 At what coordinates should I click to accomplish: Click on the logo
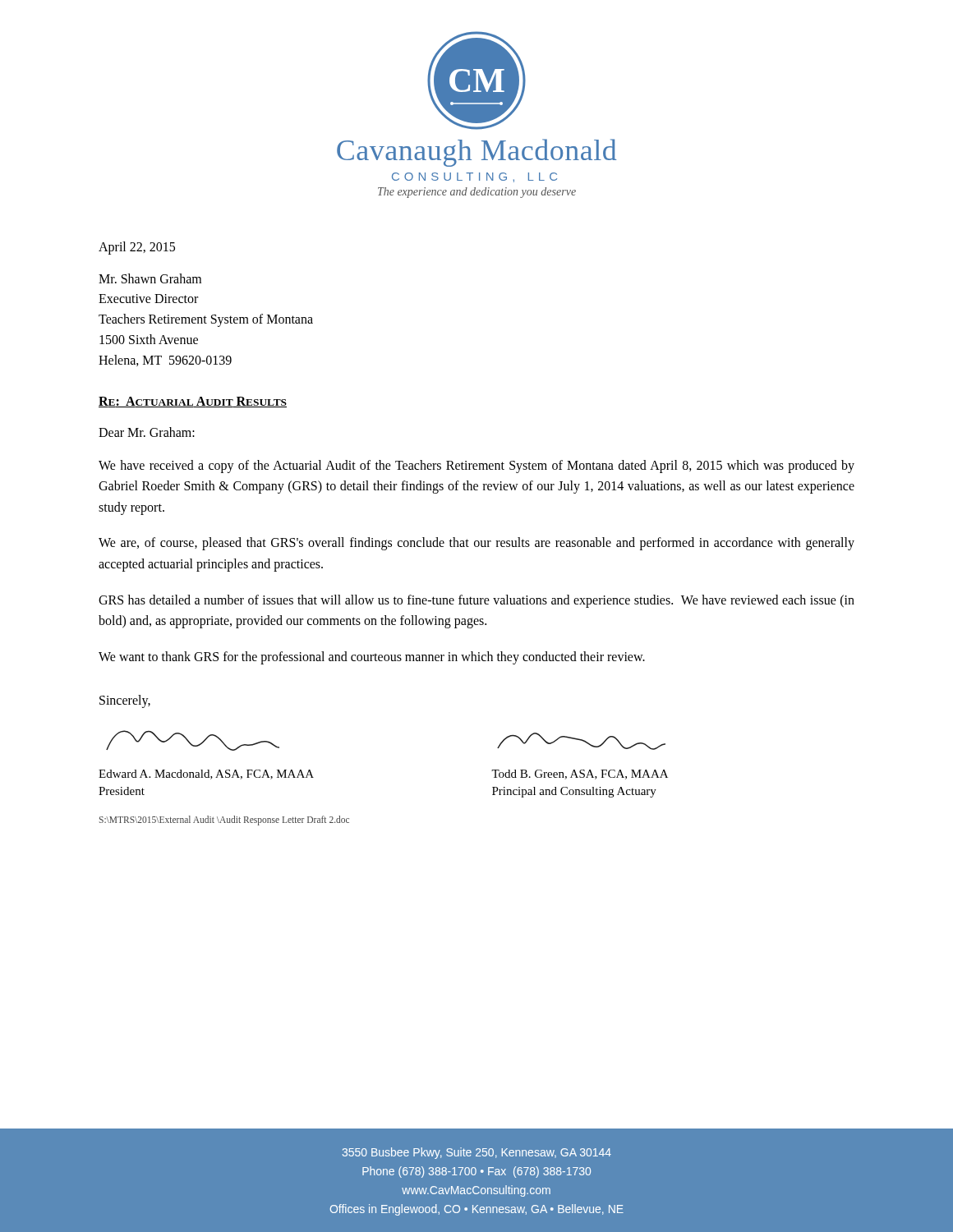(x=476, y=99)
